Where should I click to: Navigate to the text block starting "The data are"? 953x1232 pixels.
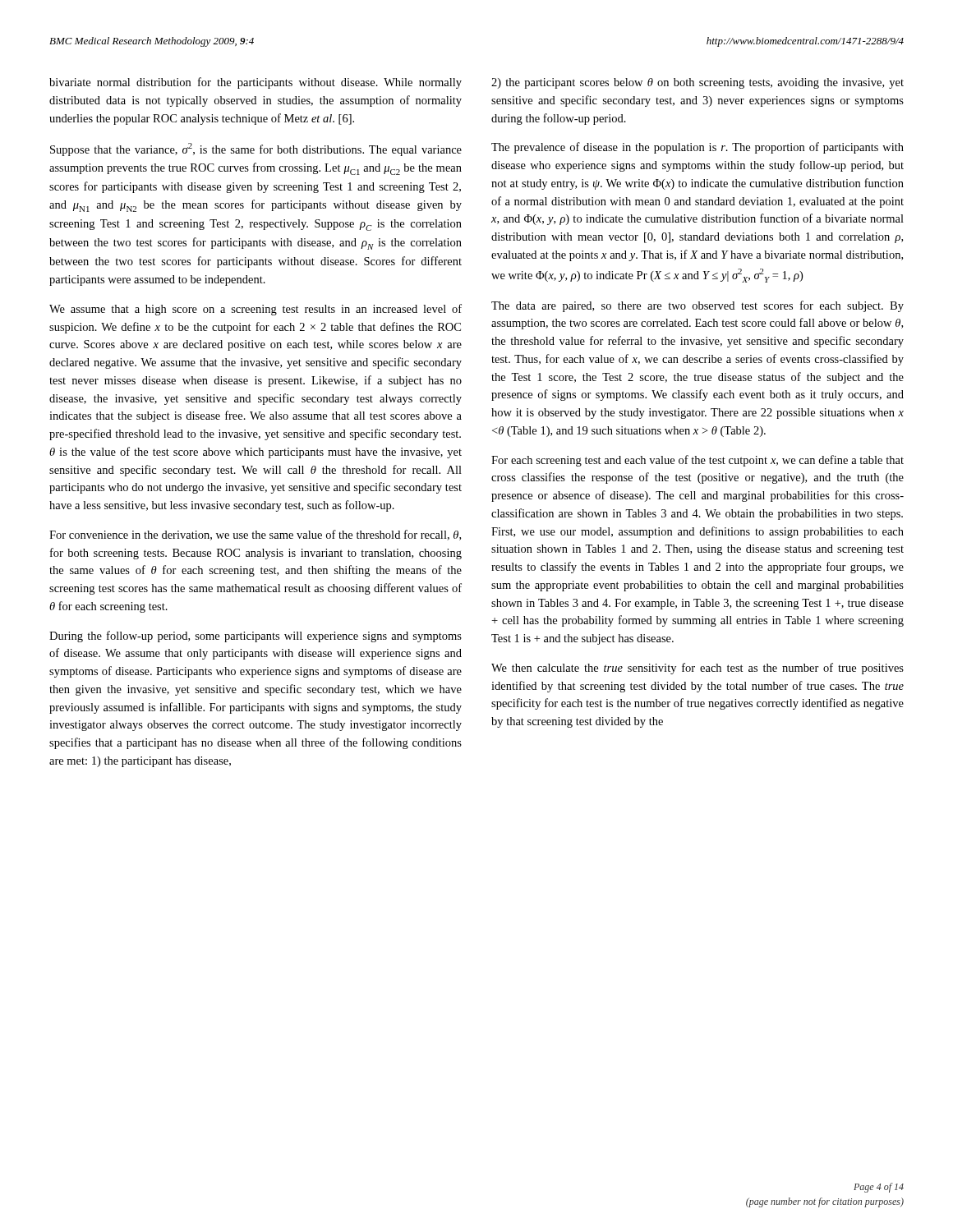pyautogui.click(x=698, y=368)
